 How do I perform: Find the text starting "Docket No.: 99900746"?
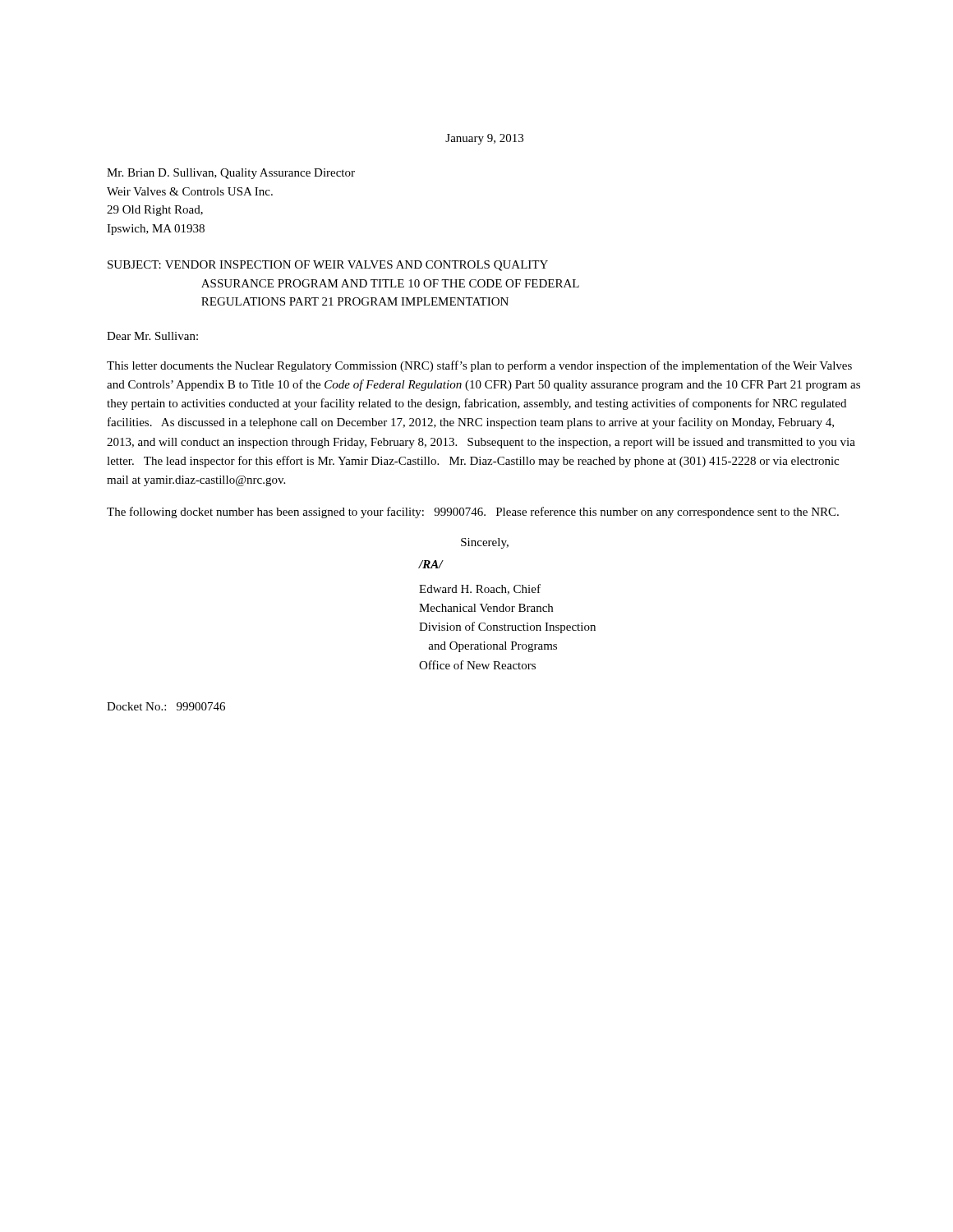click(x=166, y=706)
